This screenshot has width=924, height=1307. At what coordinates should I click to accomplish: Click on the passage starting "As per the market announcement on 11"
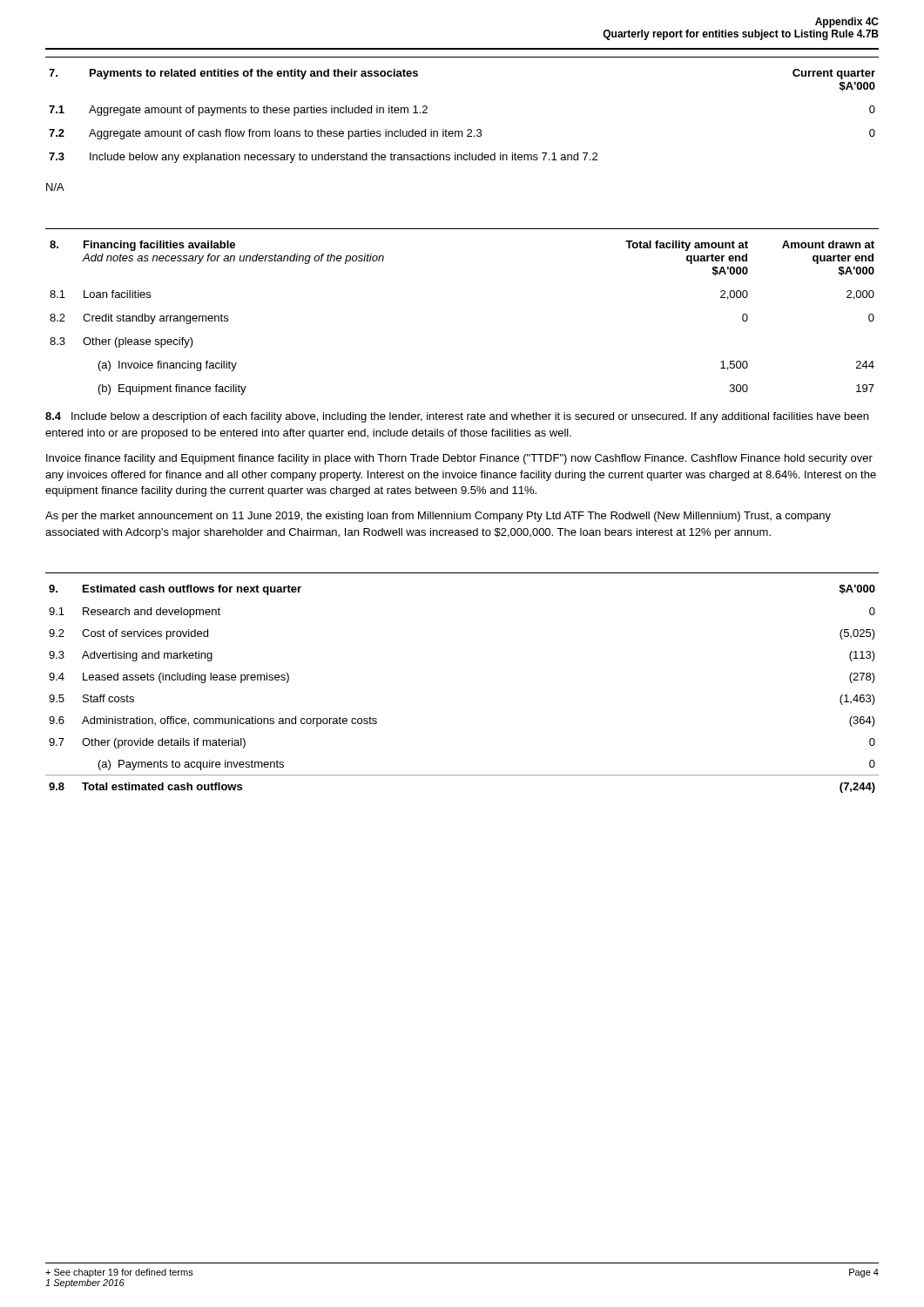tap(438, 524)
